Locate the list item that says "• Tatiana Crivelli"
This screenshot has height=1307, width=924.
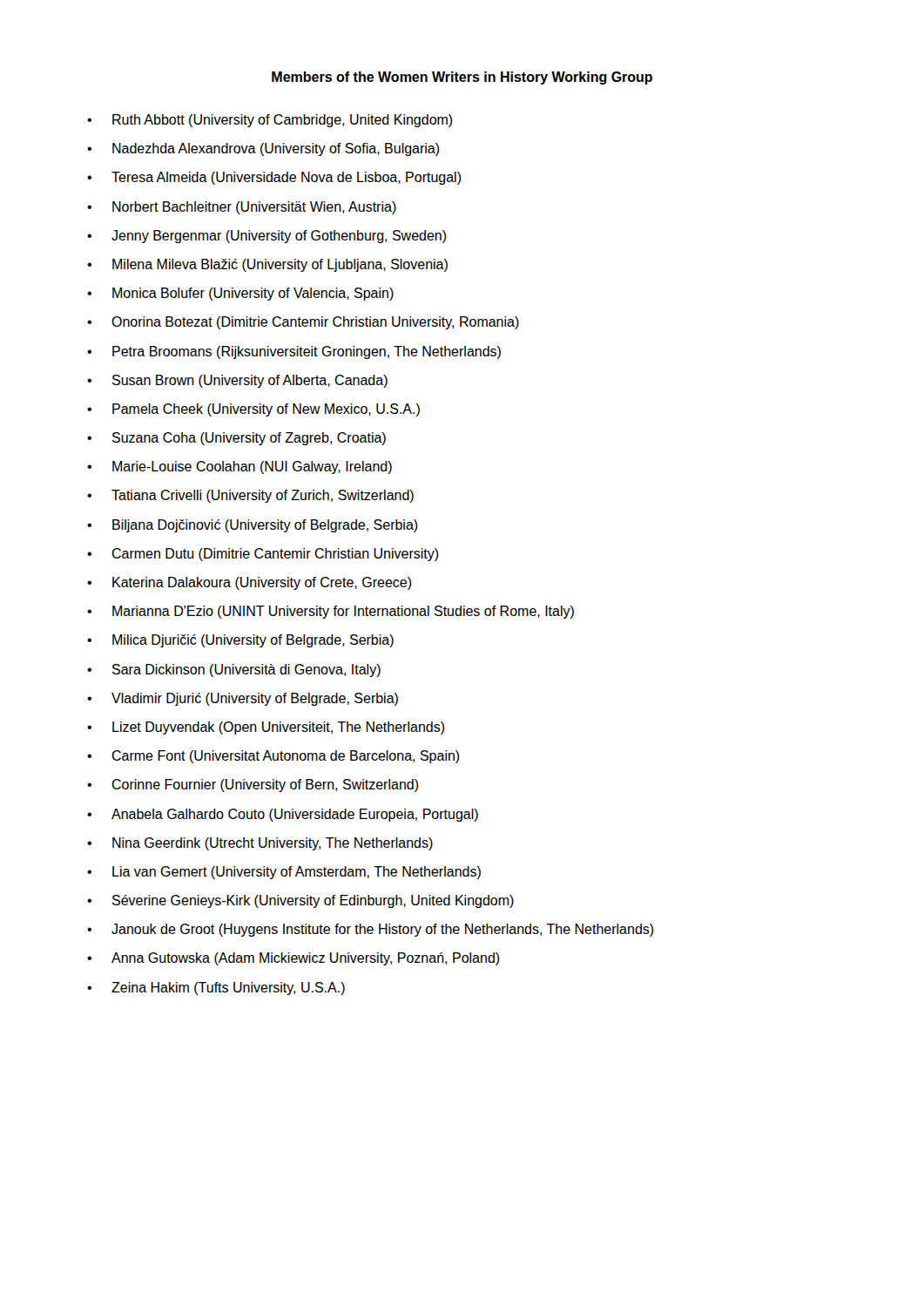[x=250, y=496]
